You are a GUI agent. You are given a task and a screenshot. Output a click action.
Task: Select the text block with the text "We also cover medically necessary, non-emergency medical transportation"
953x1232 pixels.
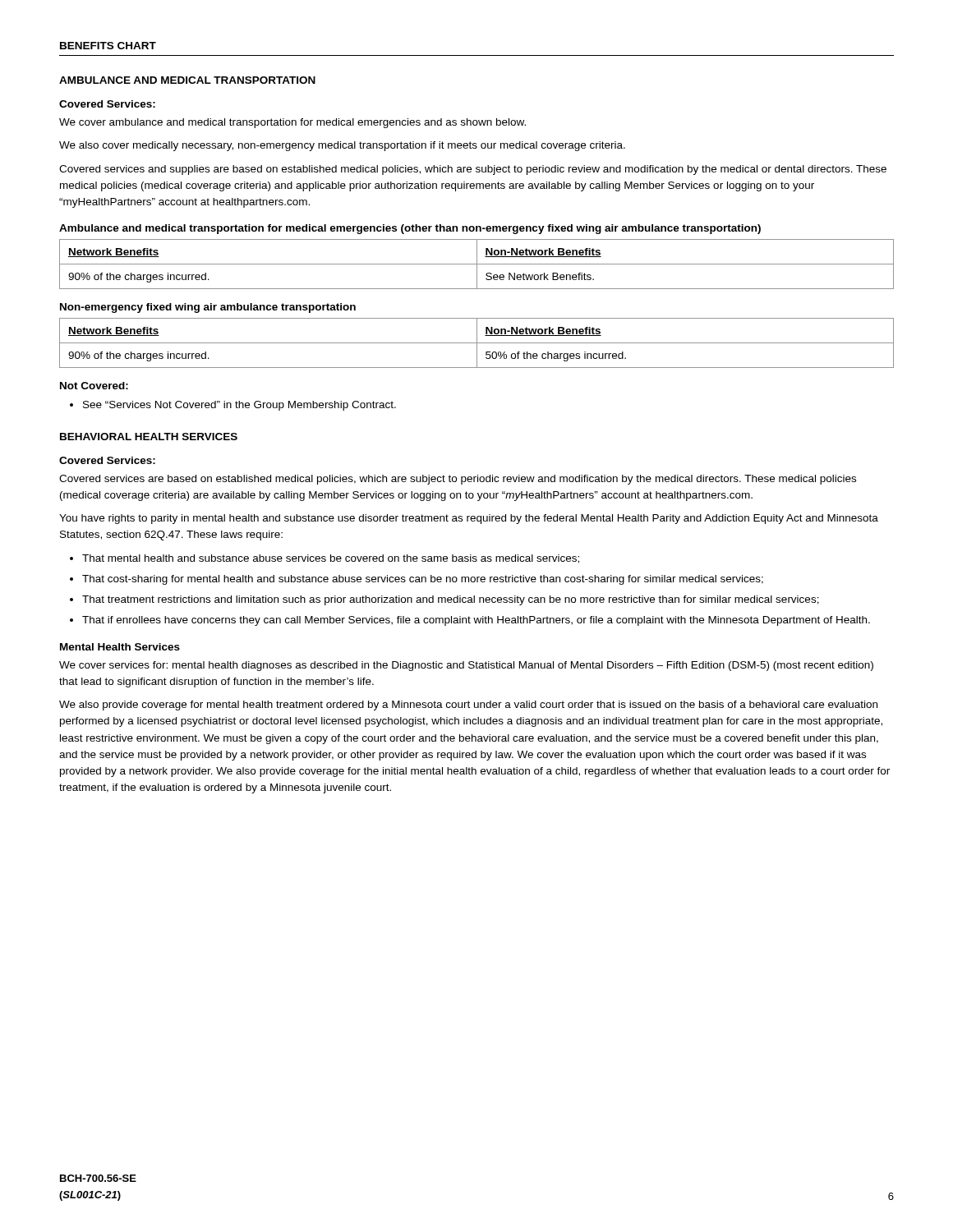(343, 145)
